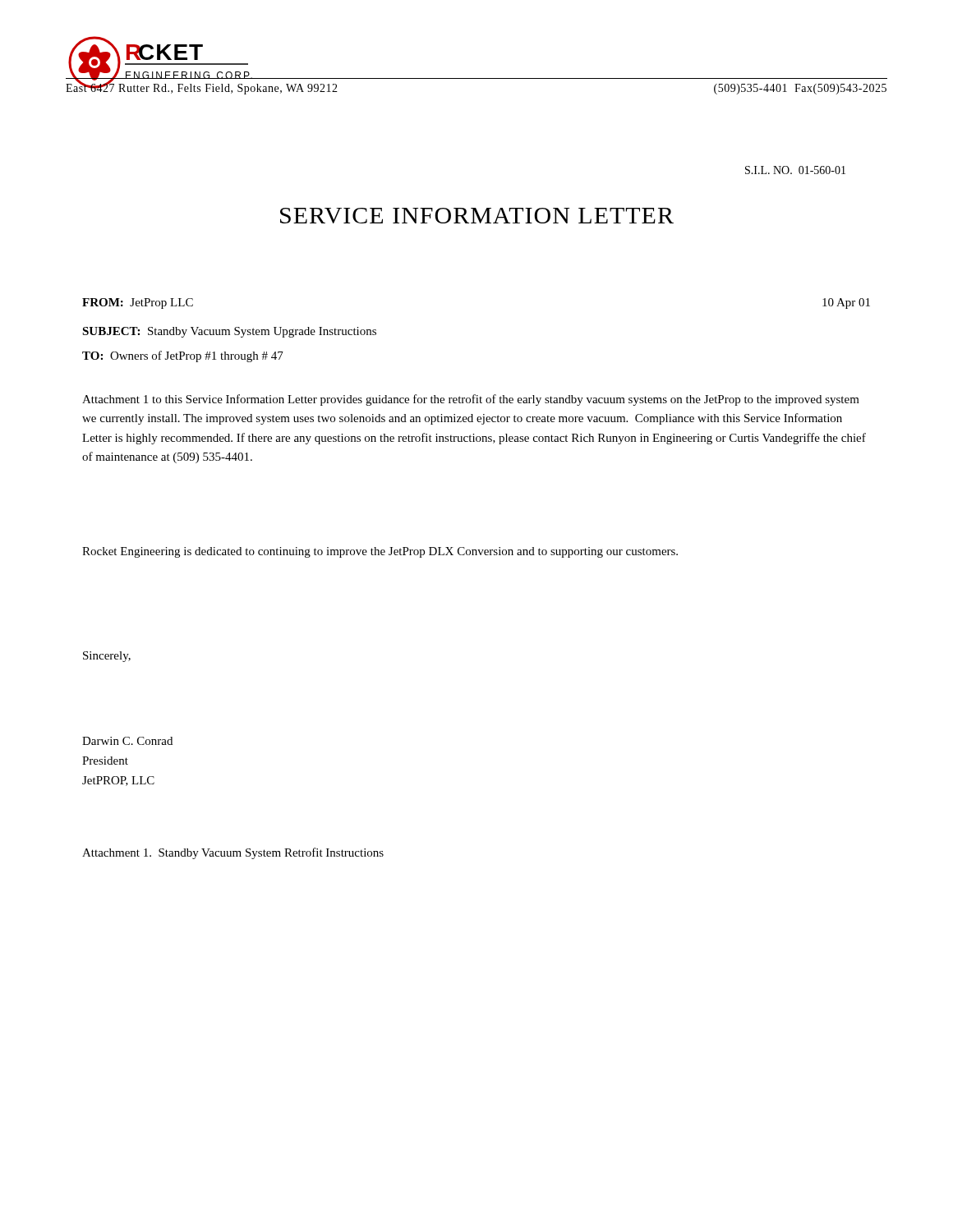Screen dimensions: 1232x953
Task: Select the title that says "SERVICE INFORMATION LETTER"
Action: [476, 215]
